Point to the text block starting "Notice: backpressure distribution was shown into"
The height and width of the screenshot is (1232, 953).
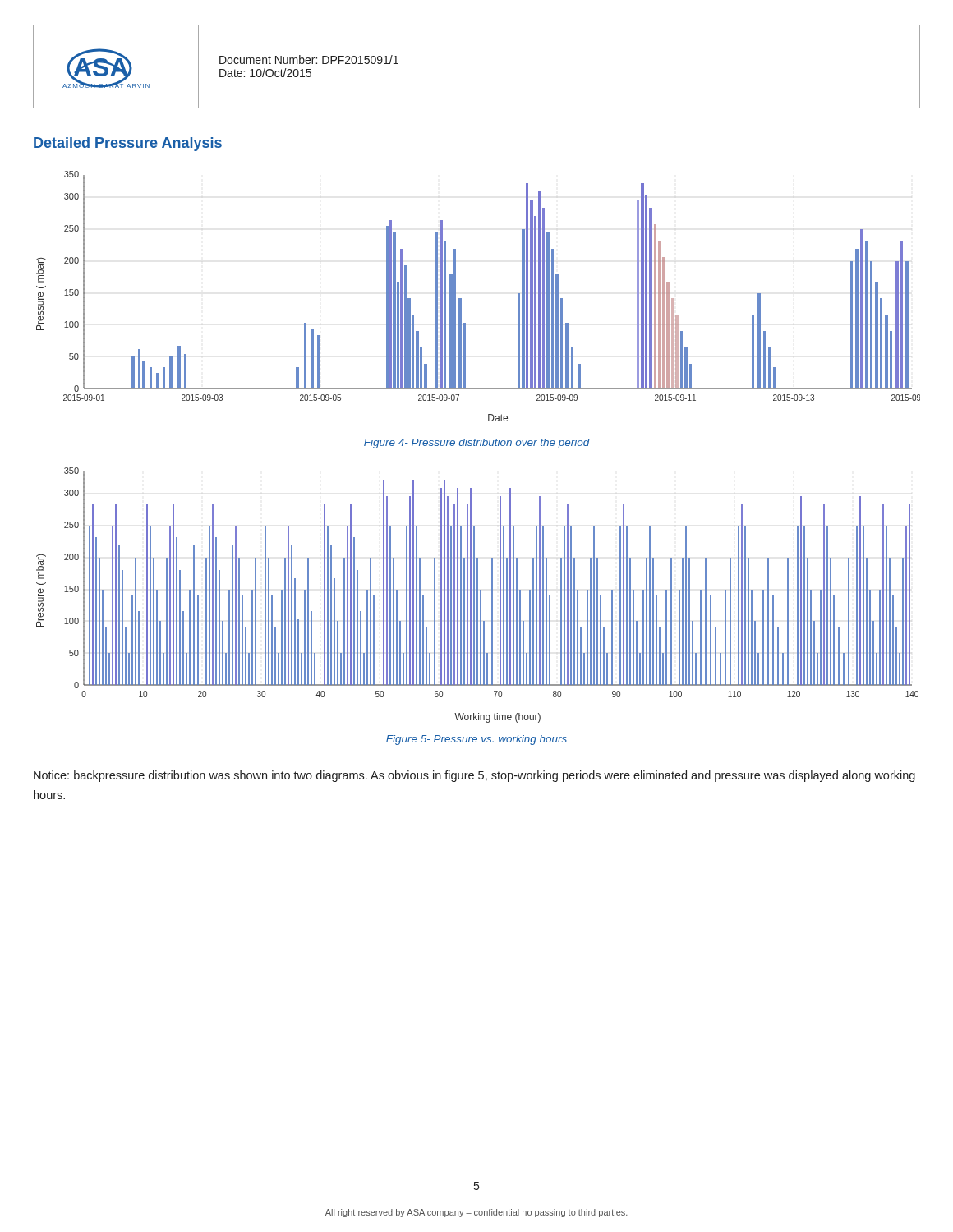click(x=474, y=785)
